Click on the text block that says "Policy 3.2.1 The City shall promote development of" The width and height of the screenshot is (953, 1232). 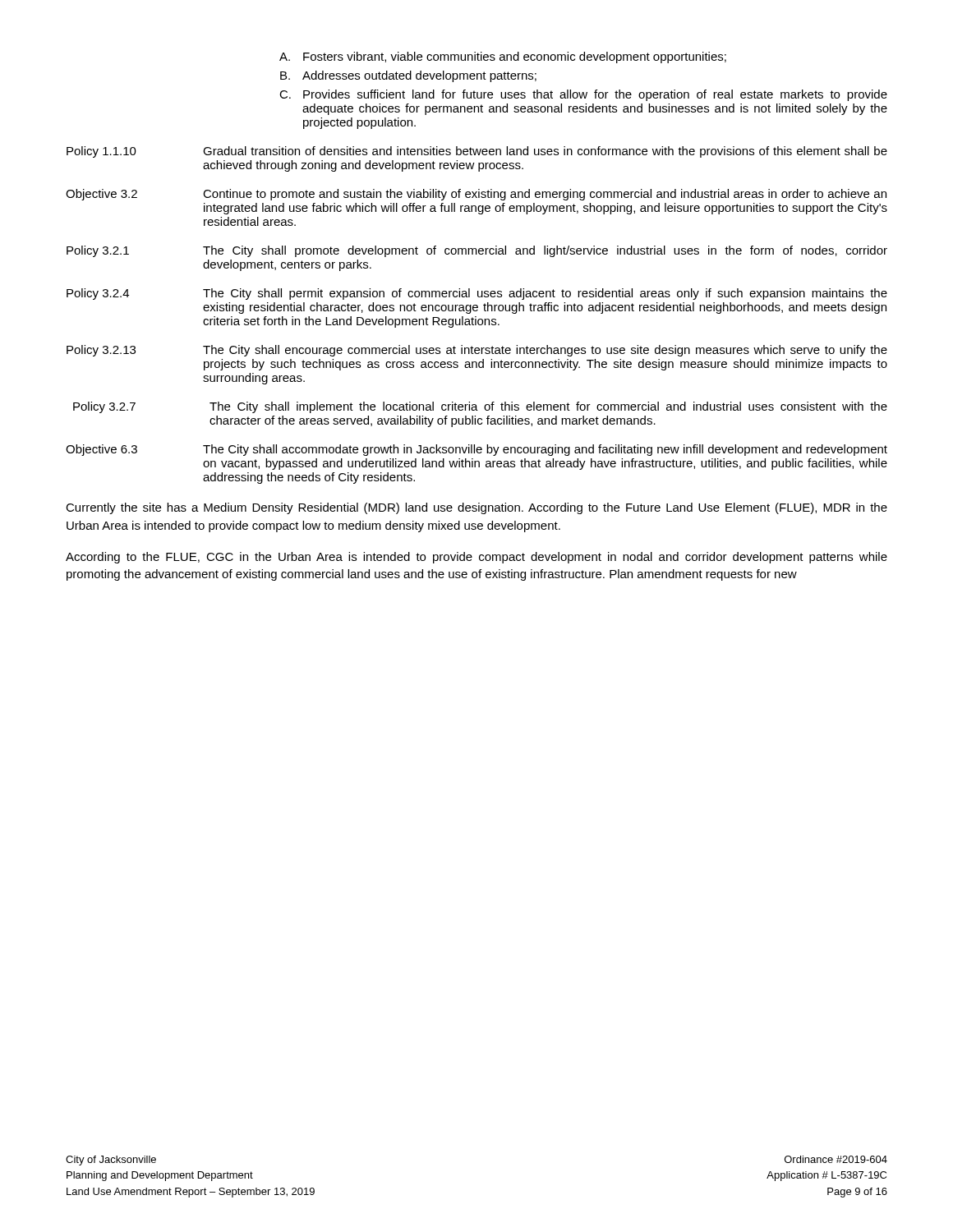click(476, 257)
